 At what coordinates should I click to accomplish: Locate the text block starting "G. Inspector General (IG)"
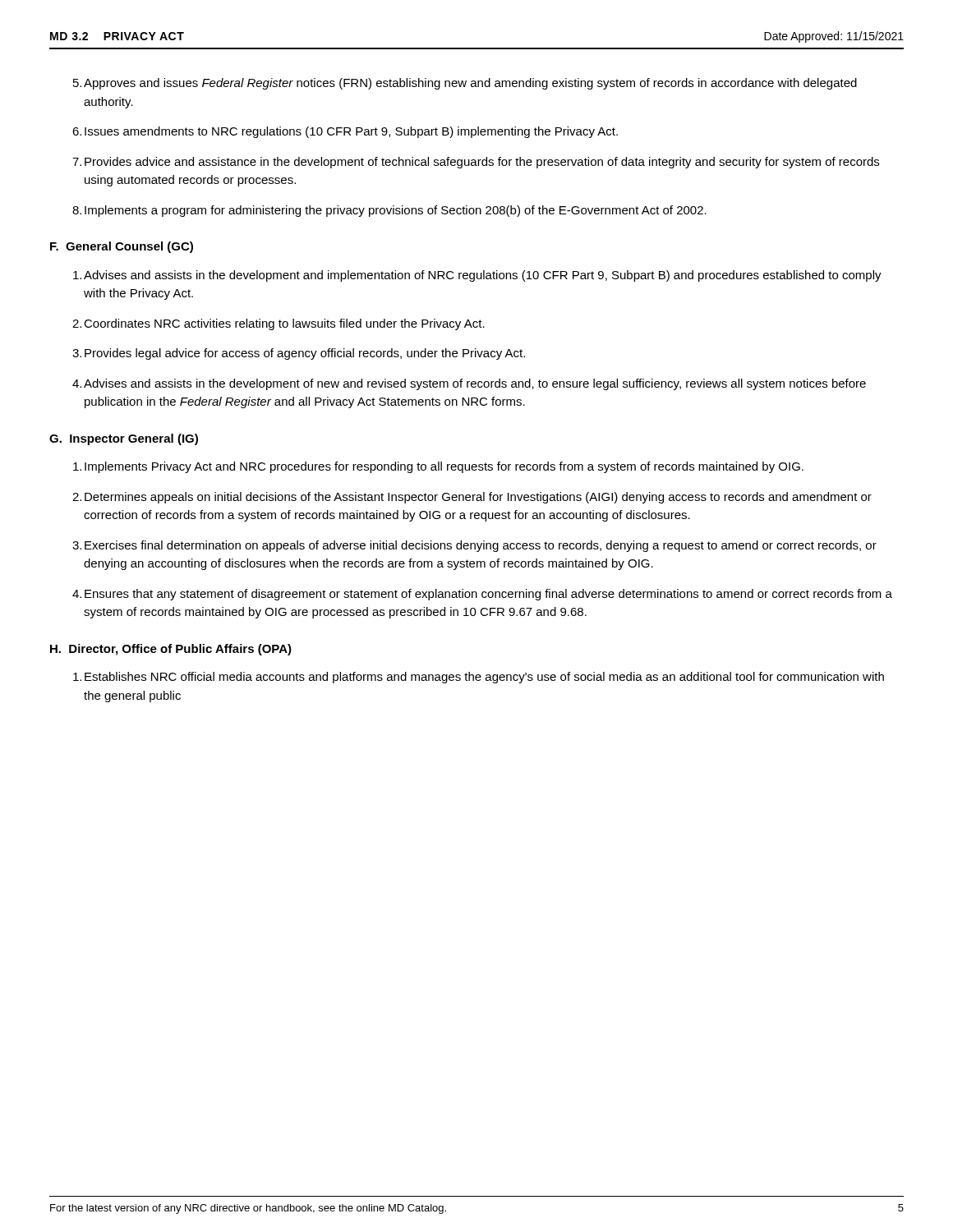(124, 438)
